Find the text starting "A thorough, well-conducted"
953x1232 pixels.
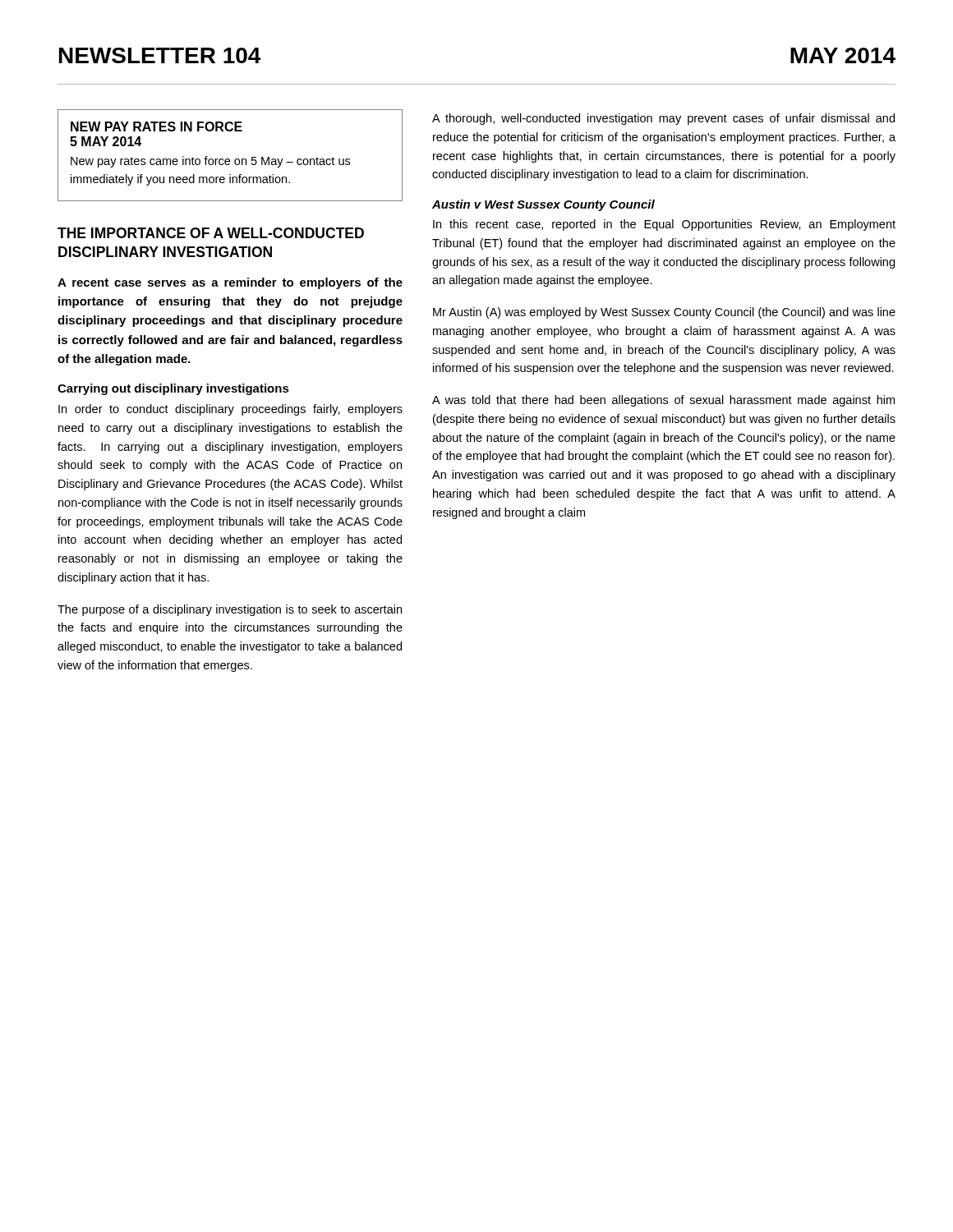(x=664, y=146)
